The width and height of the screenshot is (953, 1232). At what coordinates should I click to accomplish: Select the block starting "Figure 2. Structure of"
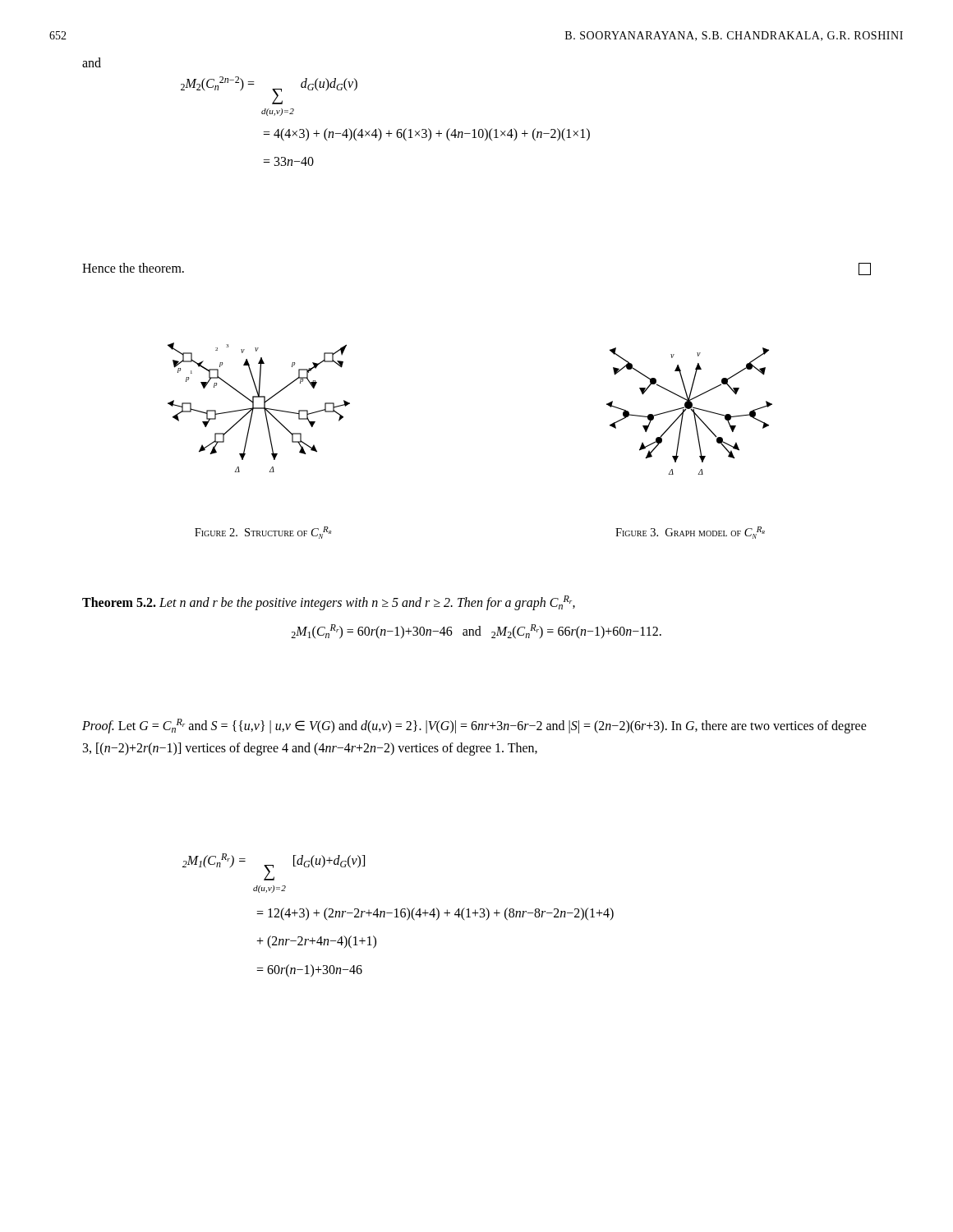(263, 533)
